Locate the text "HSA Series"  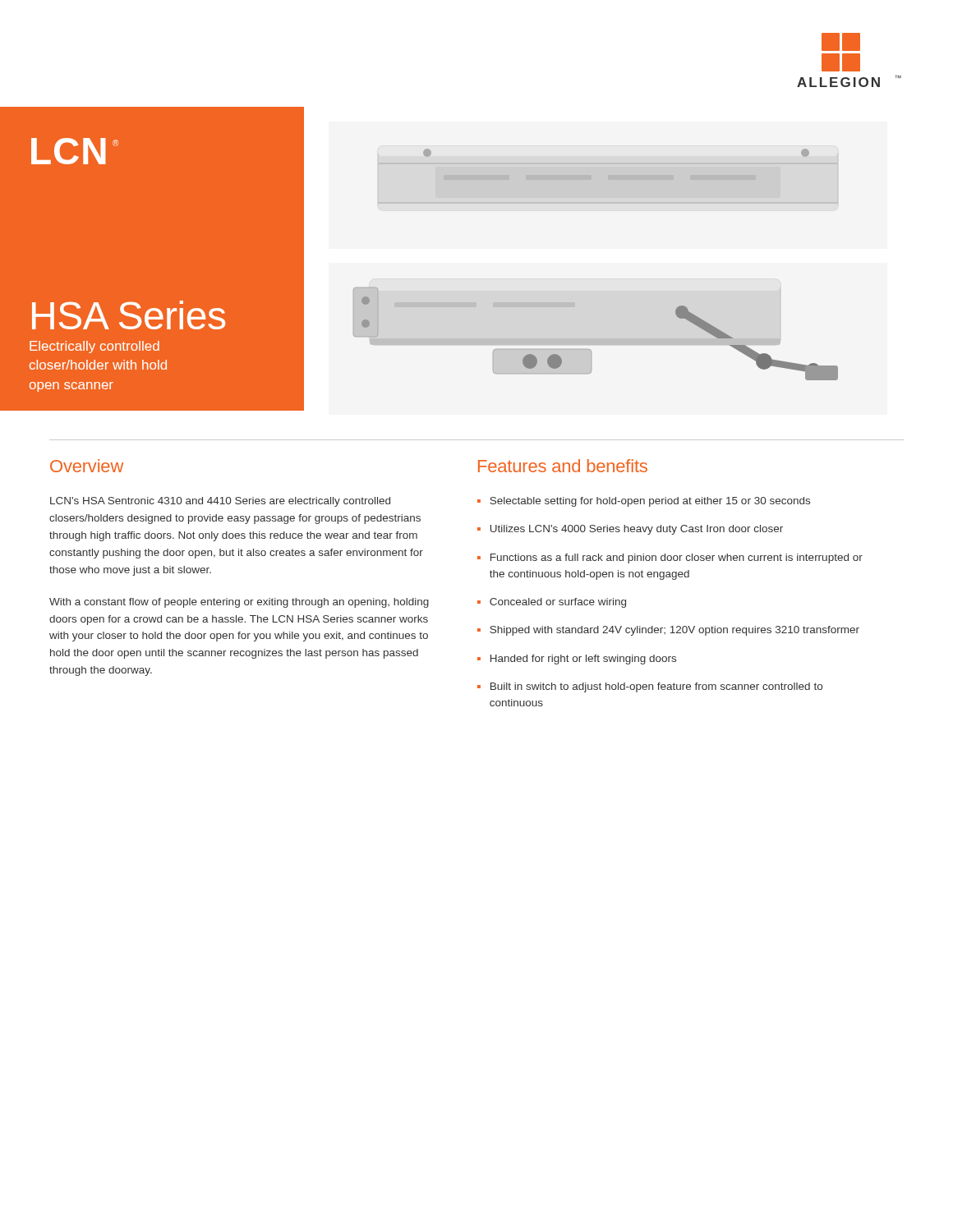[x=158, y=316]
